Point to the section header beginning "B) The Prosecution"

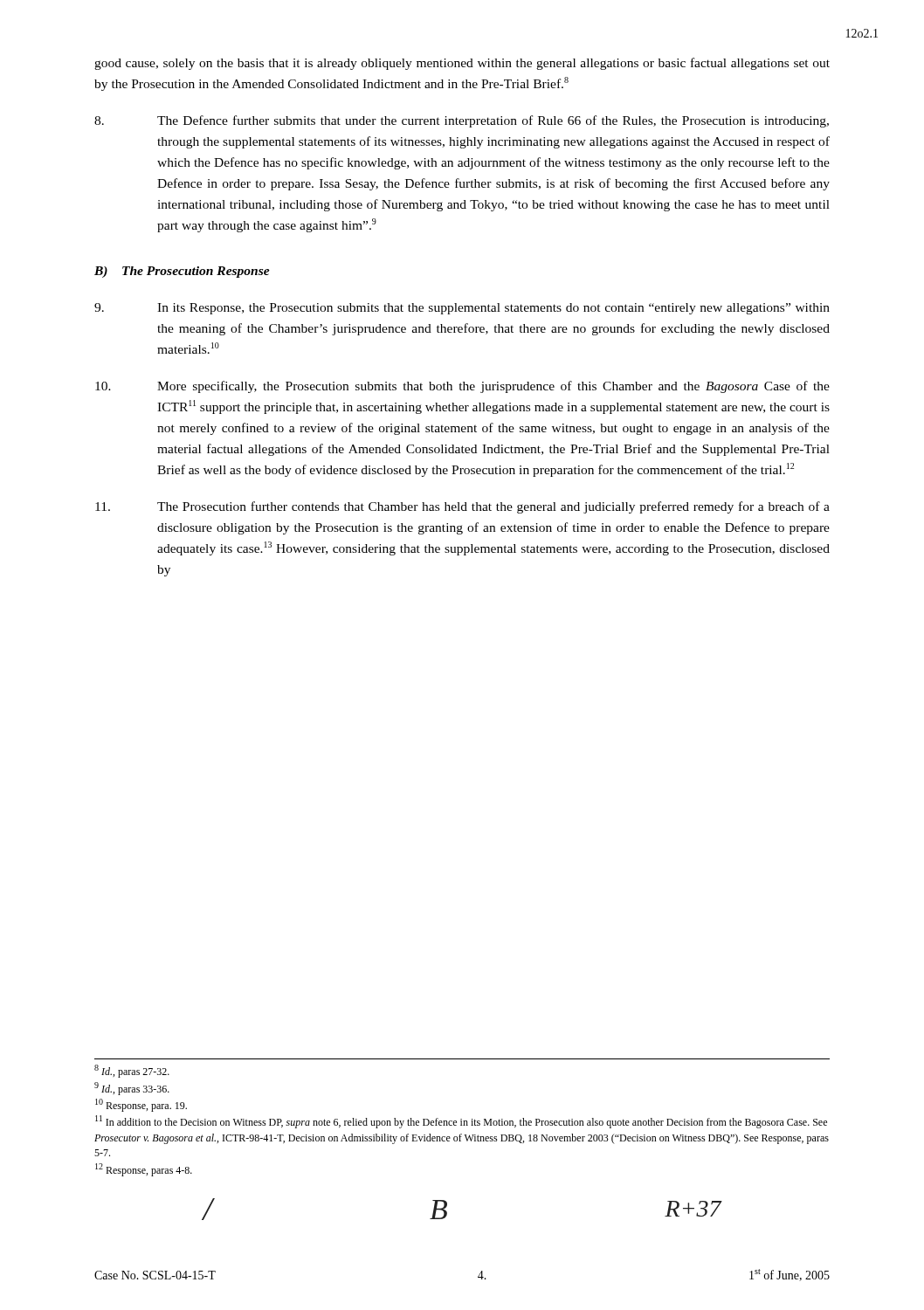click(x=182, y=270)
